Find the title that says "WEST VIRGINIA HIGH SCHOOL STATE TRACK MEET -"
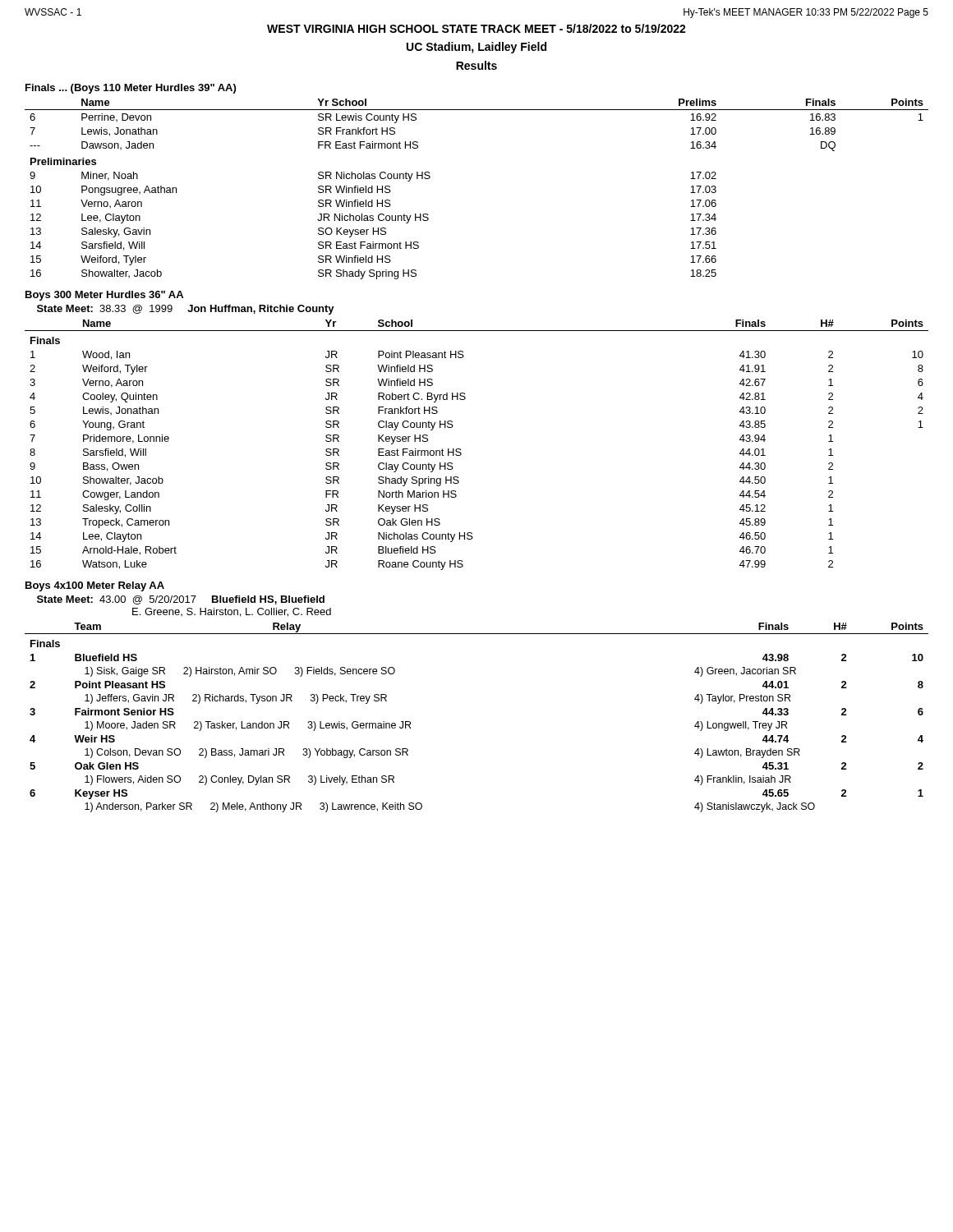The image size is (953, 1232). point(476,47)
